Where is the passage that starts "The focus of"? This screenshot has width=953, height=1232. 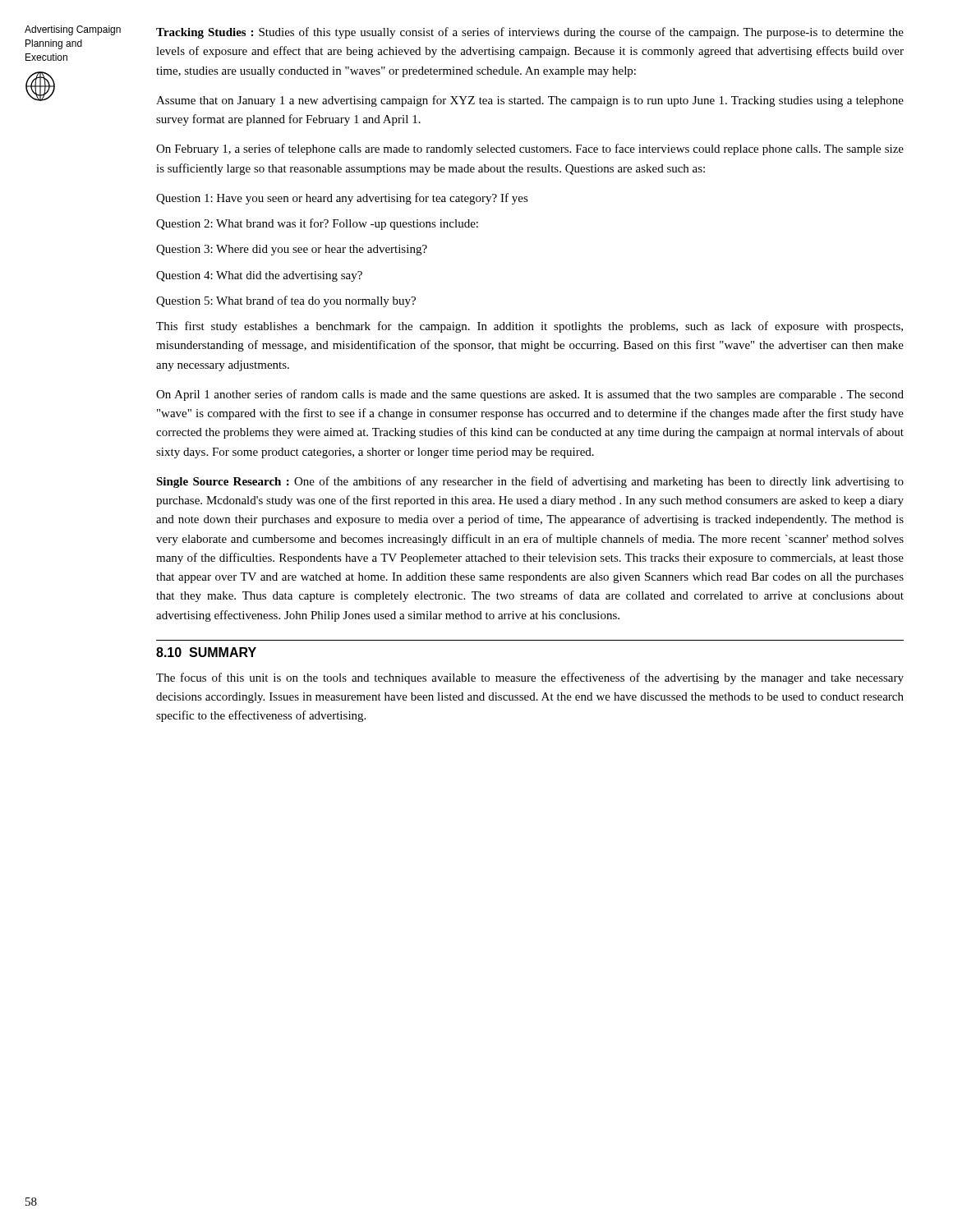(x=530, y=697)
